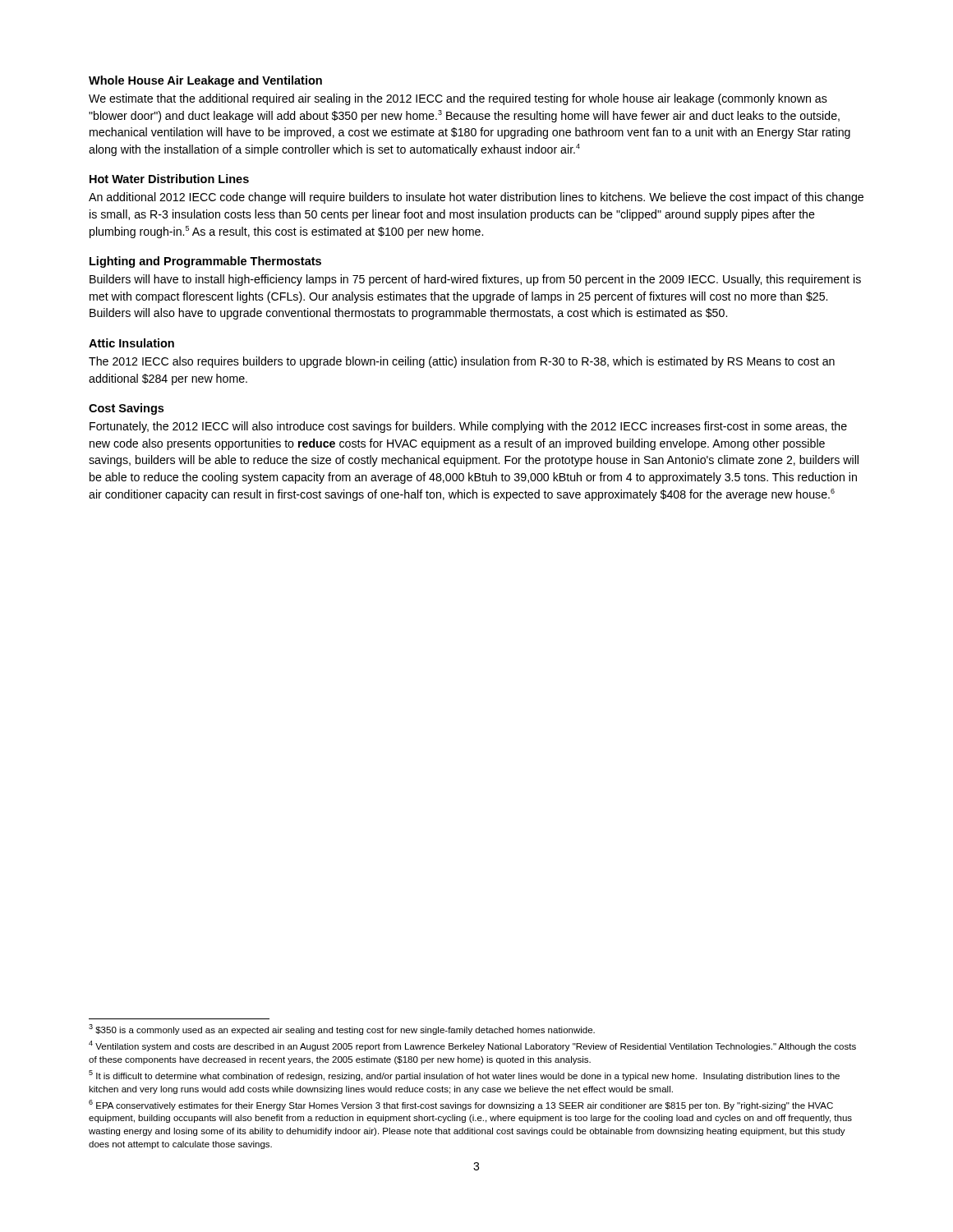Click the passage that begins "4 Ventilation system and costs are"
953x1232 pixels.
[472, 1053]
